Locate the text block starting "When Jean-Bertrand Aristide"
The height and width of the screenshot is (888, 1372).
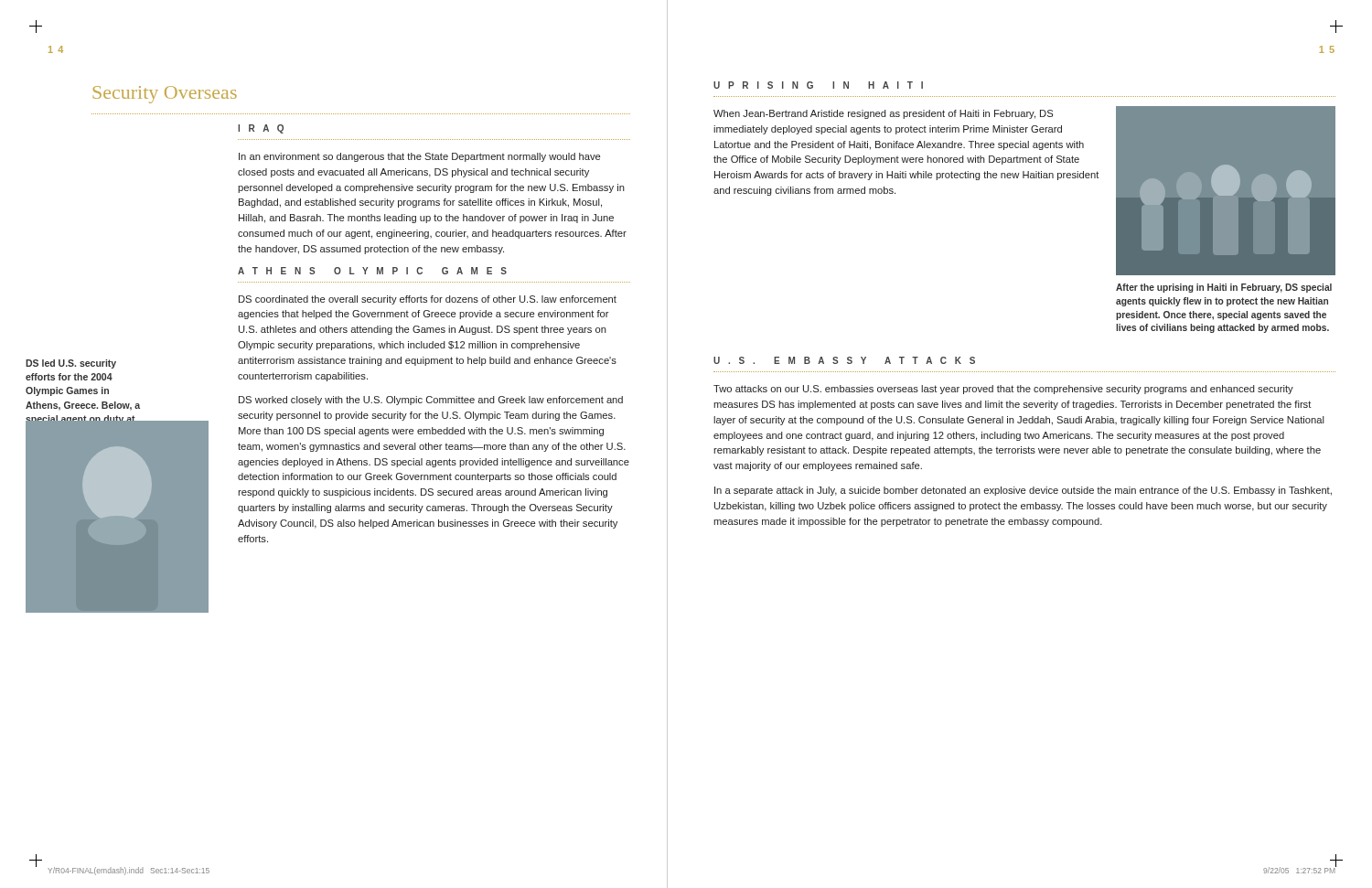coord(906,152)
